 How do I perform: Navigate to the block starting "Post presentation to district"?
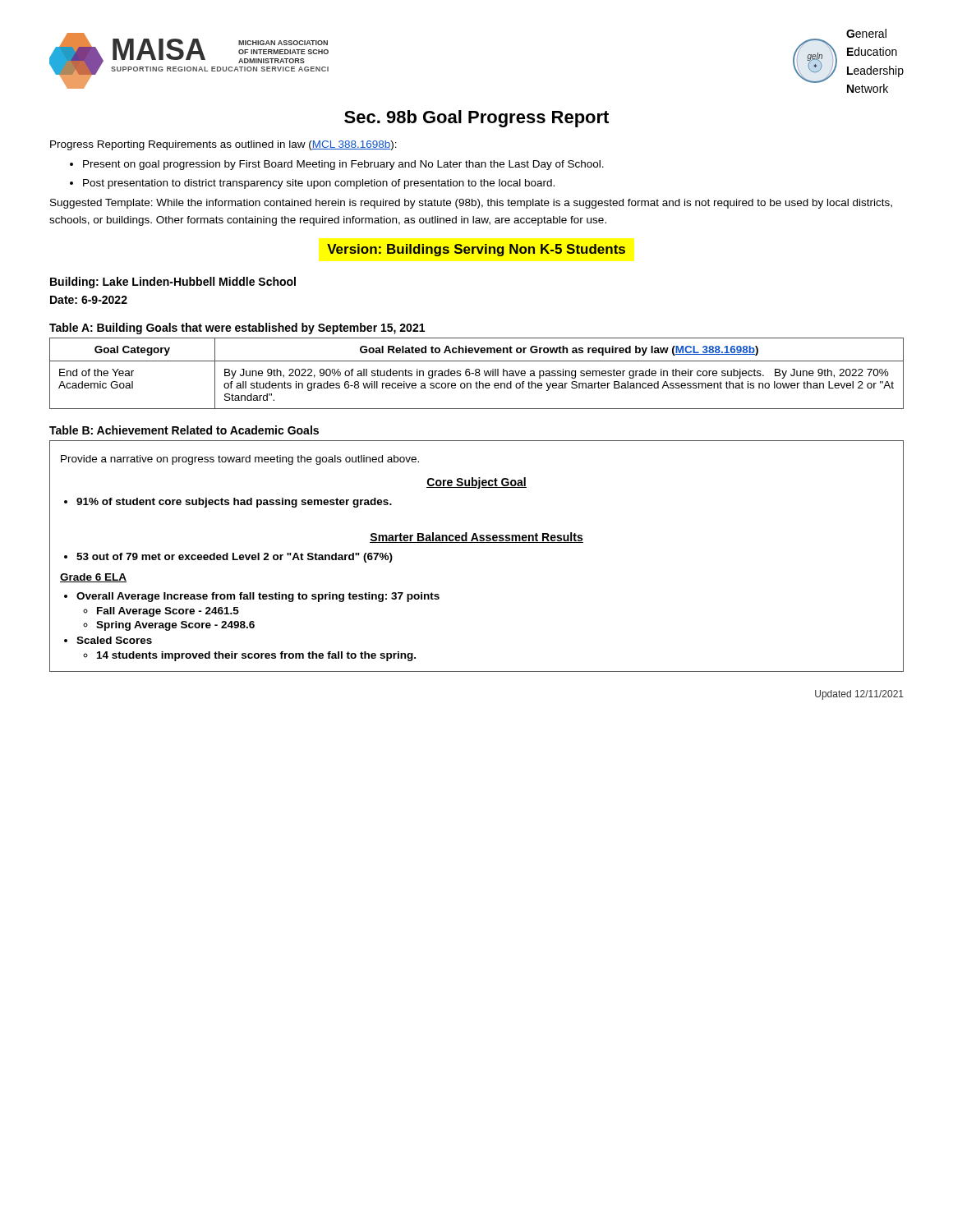(319, 183)
